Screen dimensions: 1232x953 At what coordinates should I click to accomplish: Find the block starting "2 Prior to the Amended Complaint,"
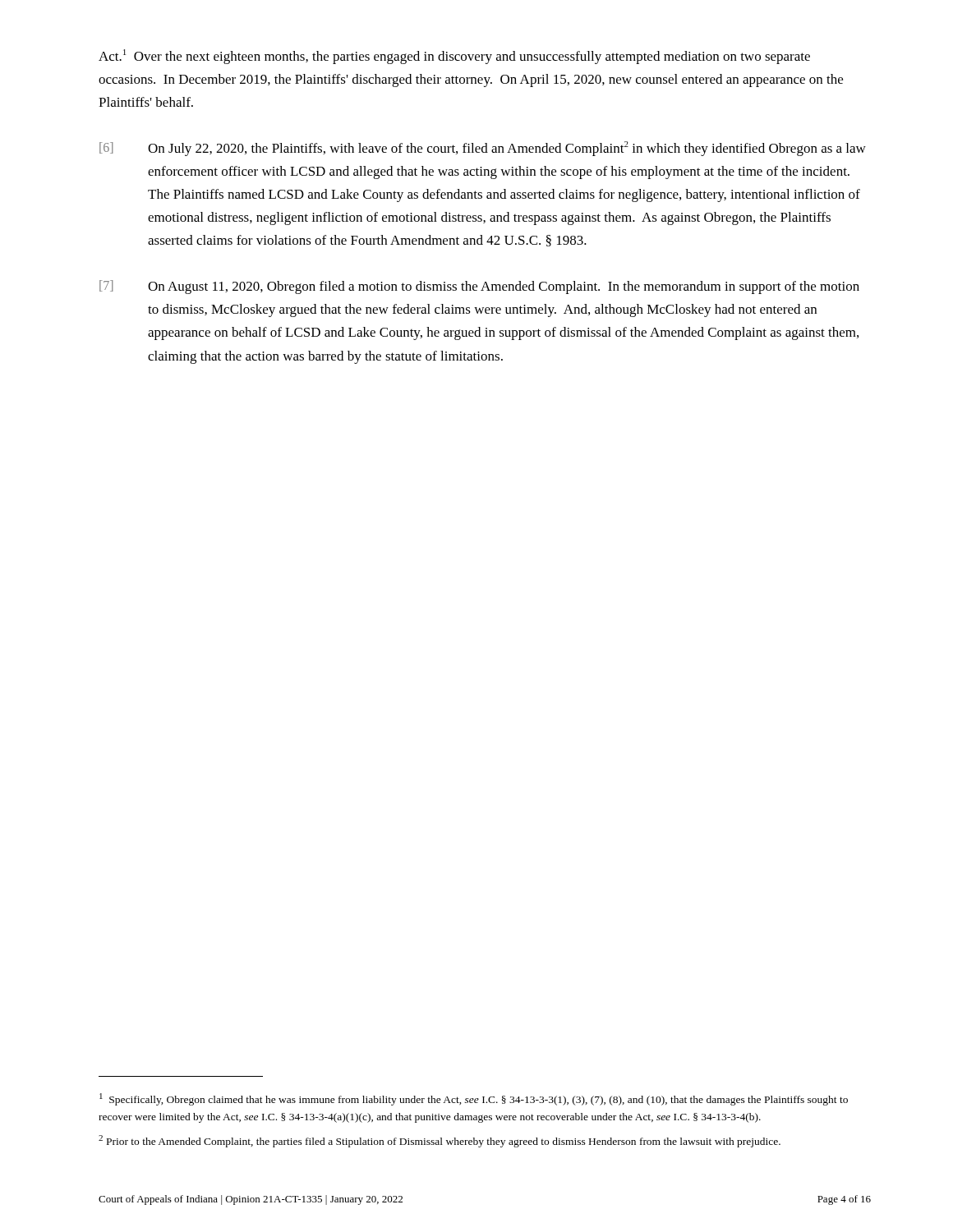(x=440, y=1140)
